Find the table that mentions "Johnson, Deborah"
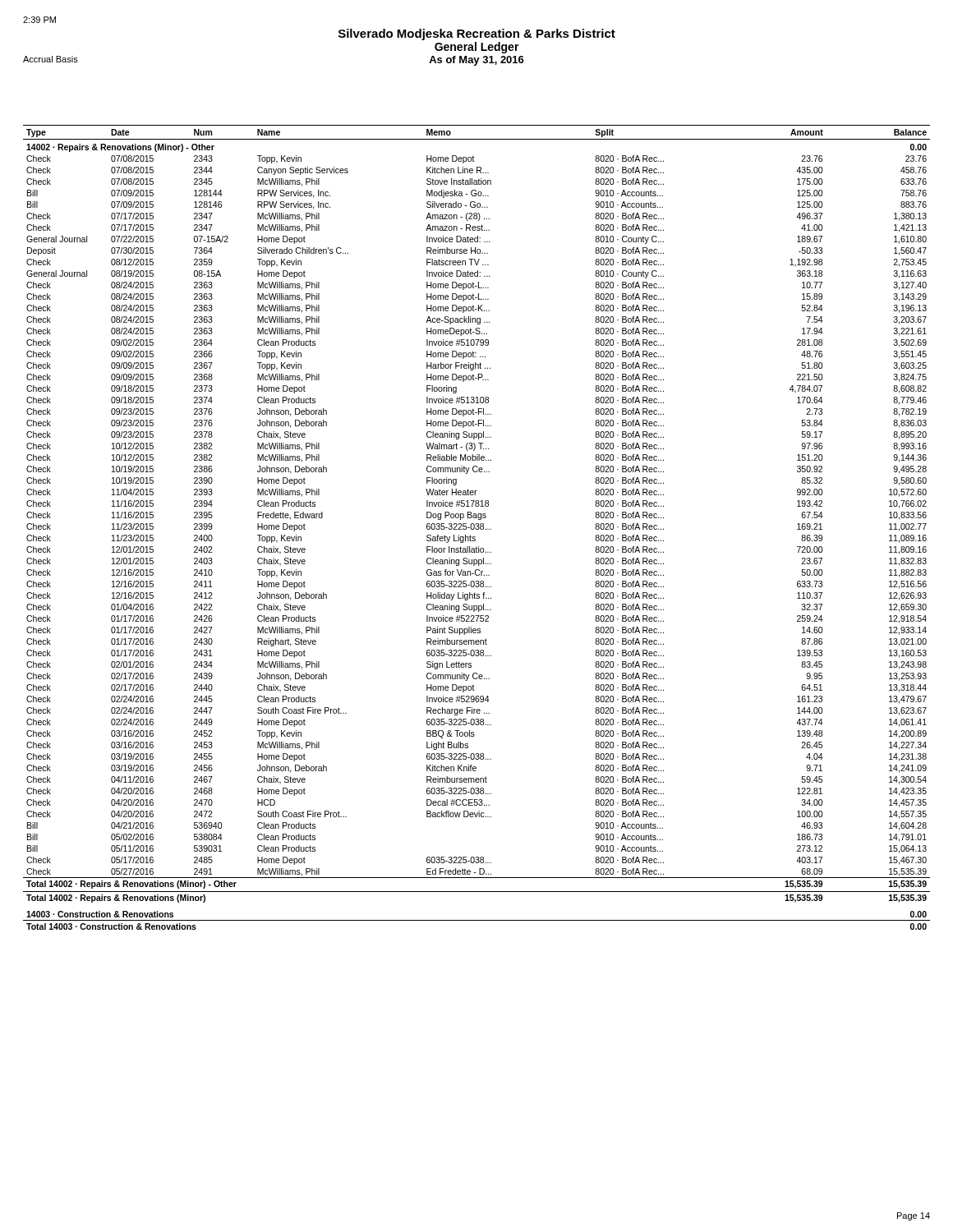 (476, 529)
